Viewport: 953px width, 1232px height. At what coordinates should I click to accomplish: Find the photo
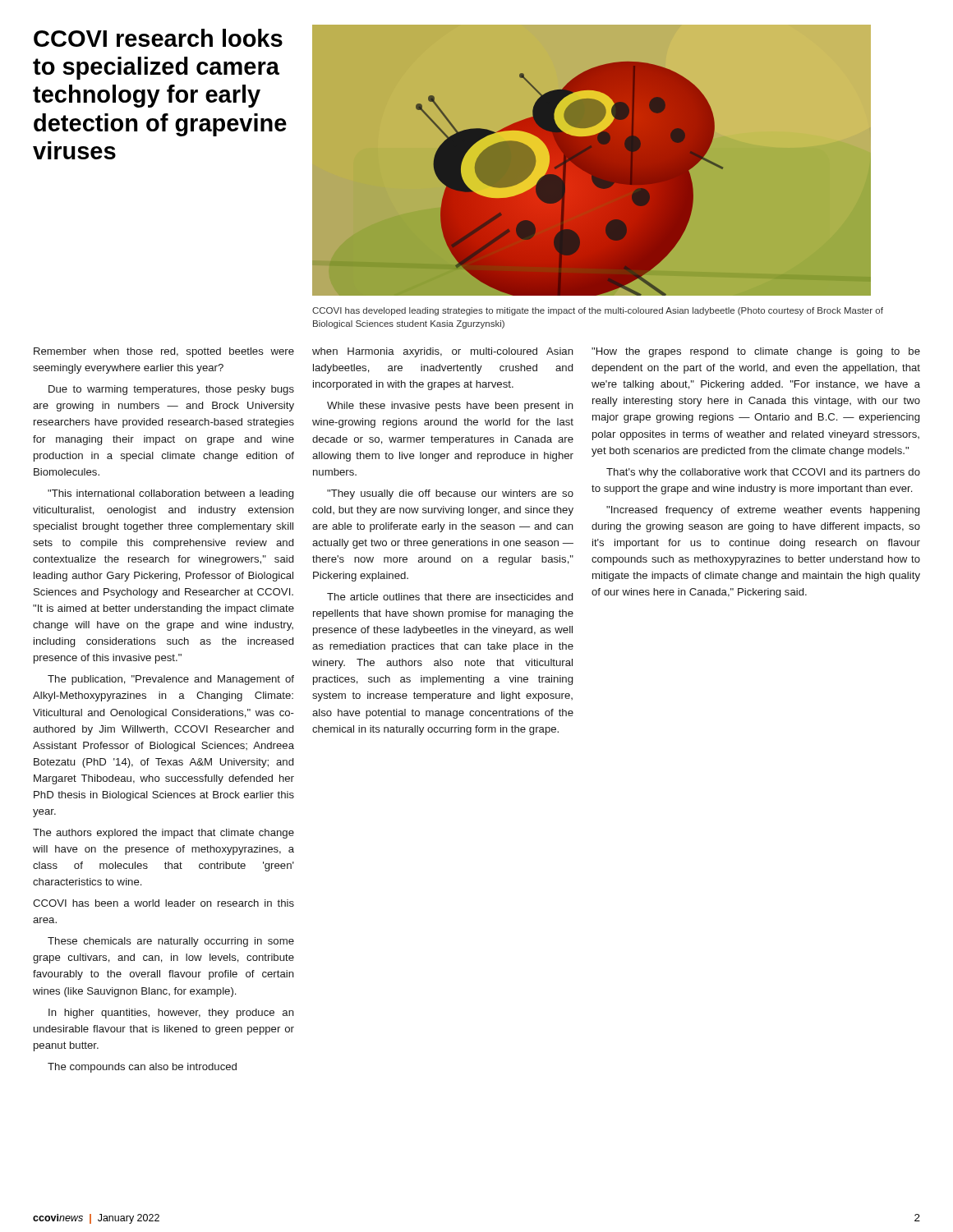pos(616,161)
